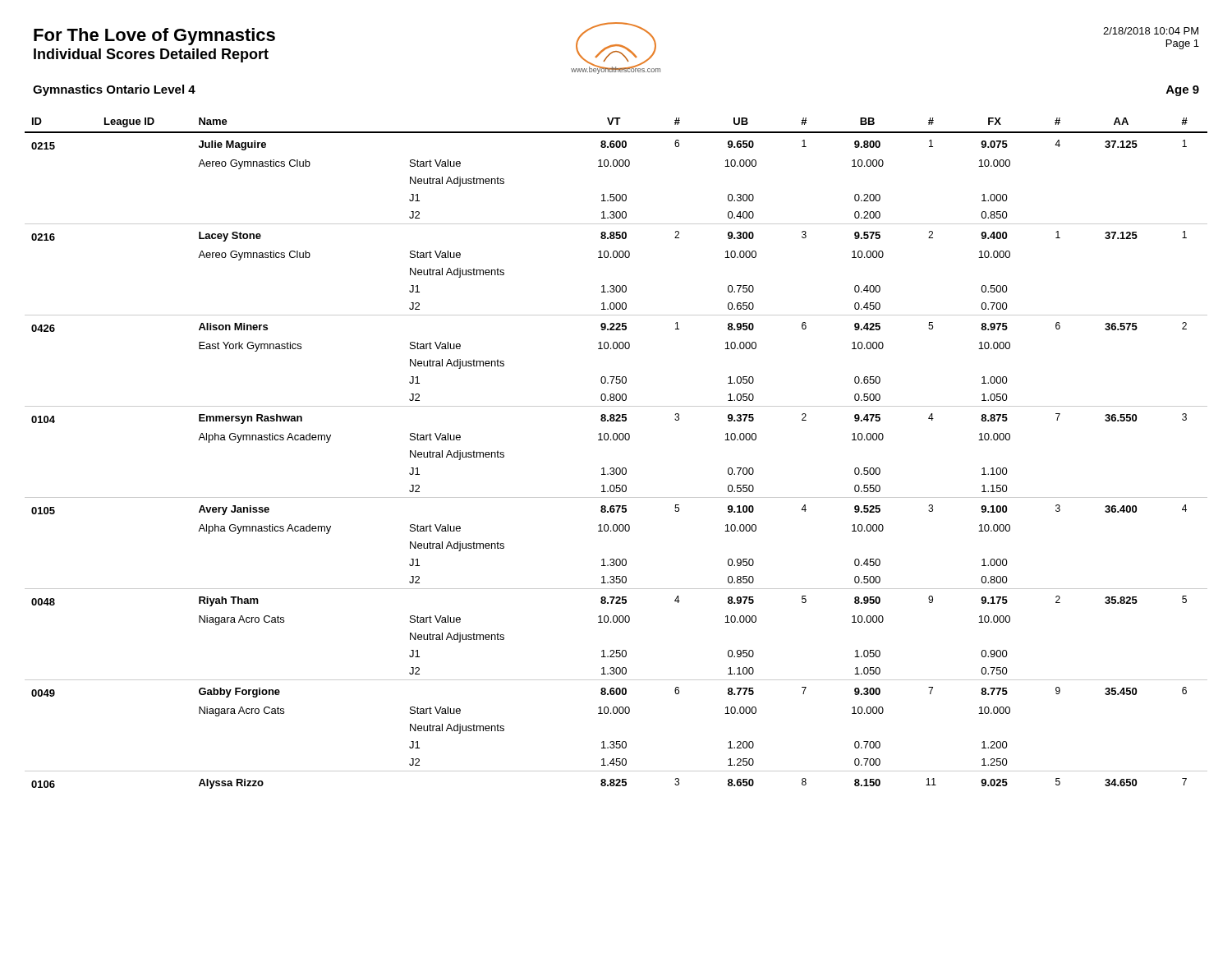Click on the logo

click(616, 47)
